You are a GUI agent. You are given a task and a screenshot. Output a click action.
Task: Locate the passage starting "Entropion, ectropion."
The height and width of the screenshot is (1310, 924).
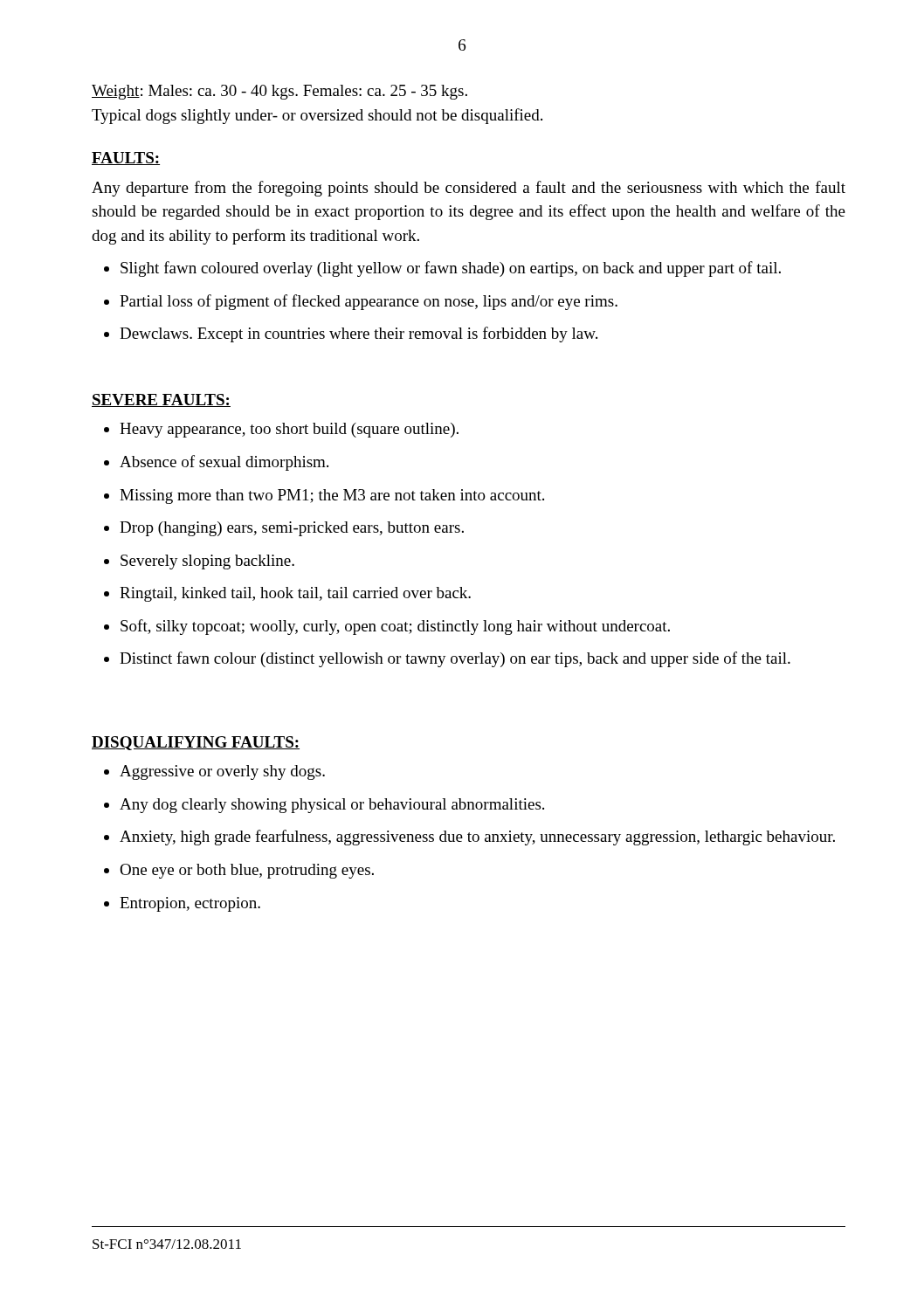point(182,904)
